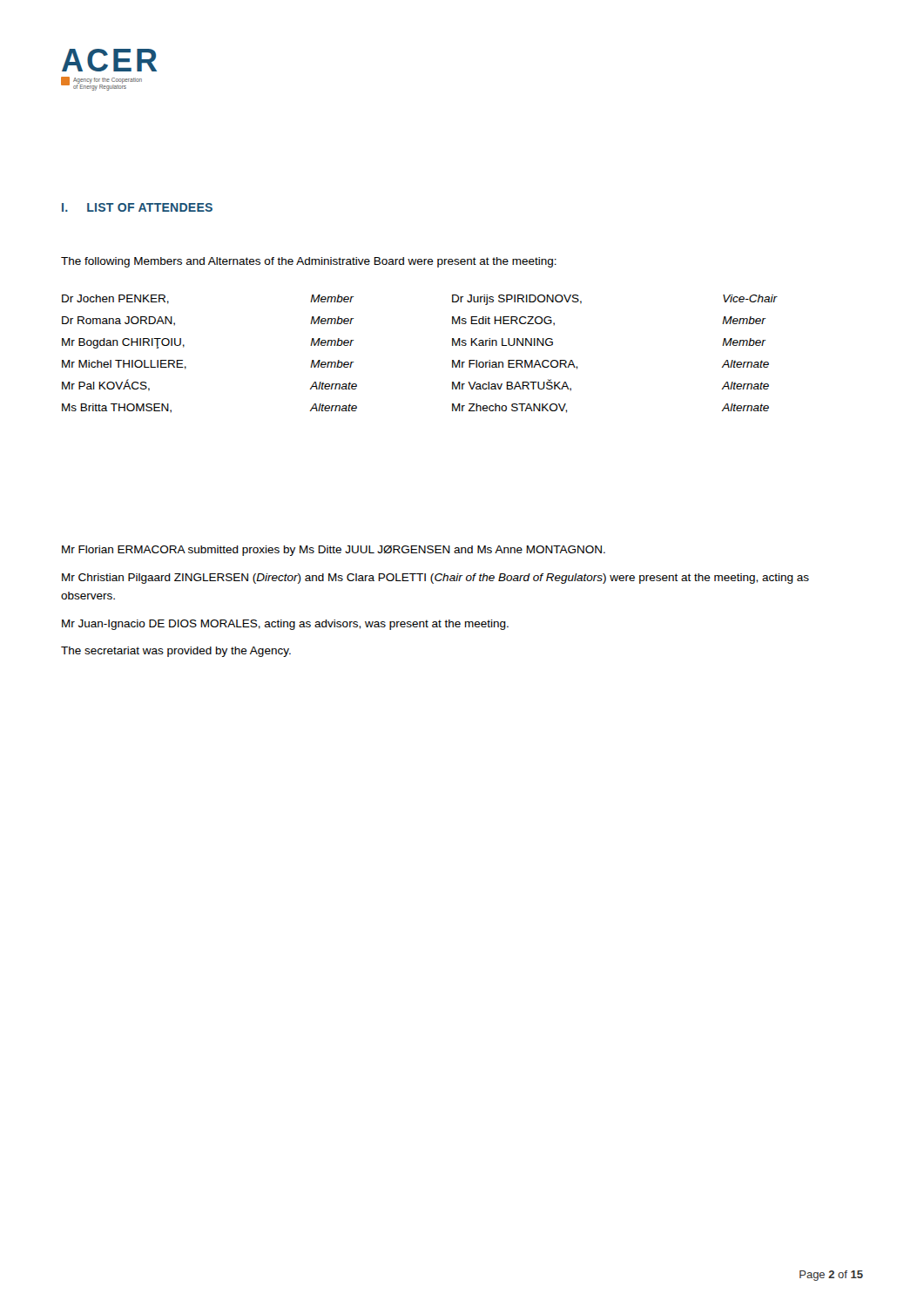
Task: Click on the table containing "Mr Florian ERMACORA,"
Action: click(x=462, y=353)
